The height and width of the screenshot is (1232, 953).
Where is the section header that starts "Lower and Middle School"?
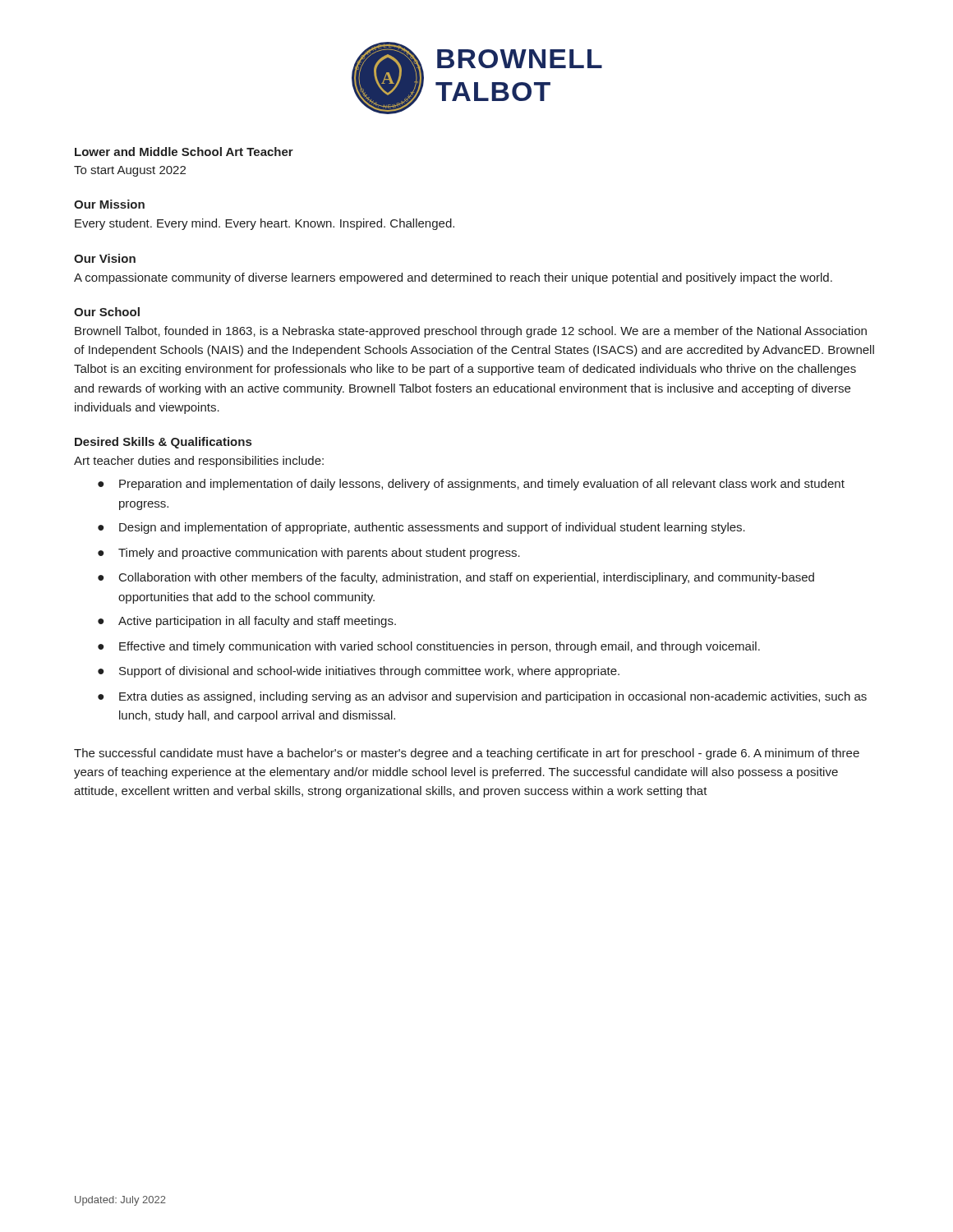pyautogui.click(x=184, y=152)
